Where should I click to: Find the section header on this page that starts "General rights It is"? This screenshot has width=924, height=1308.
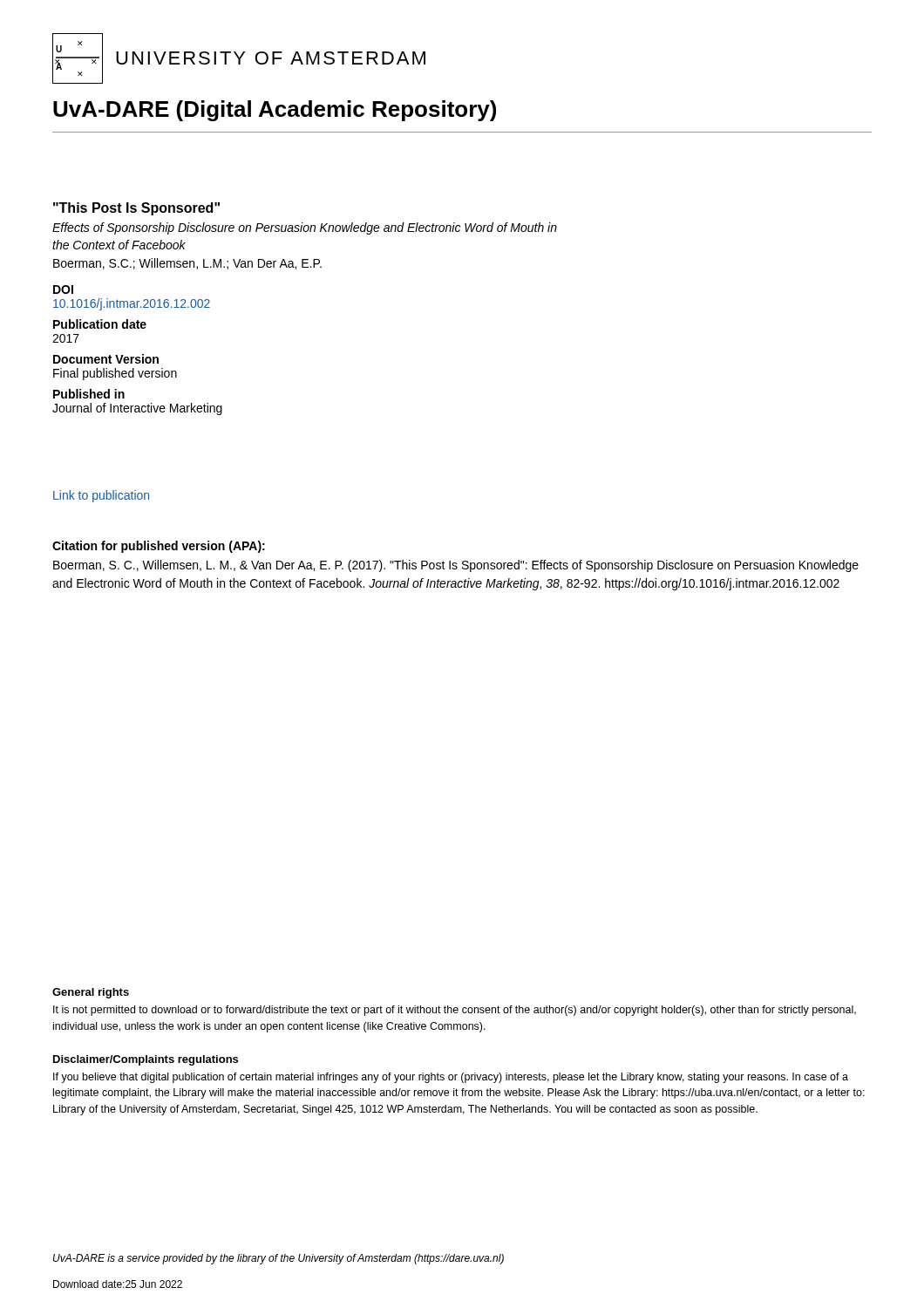462,1010
